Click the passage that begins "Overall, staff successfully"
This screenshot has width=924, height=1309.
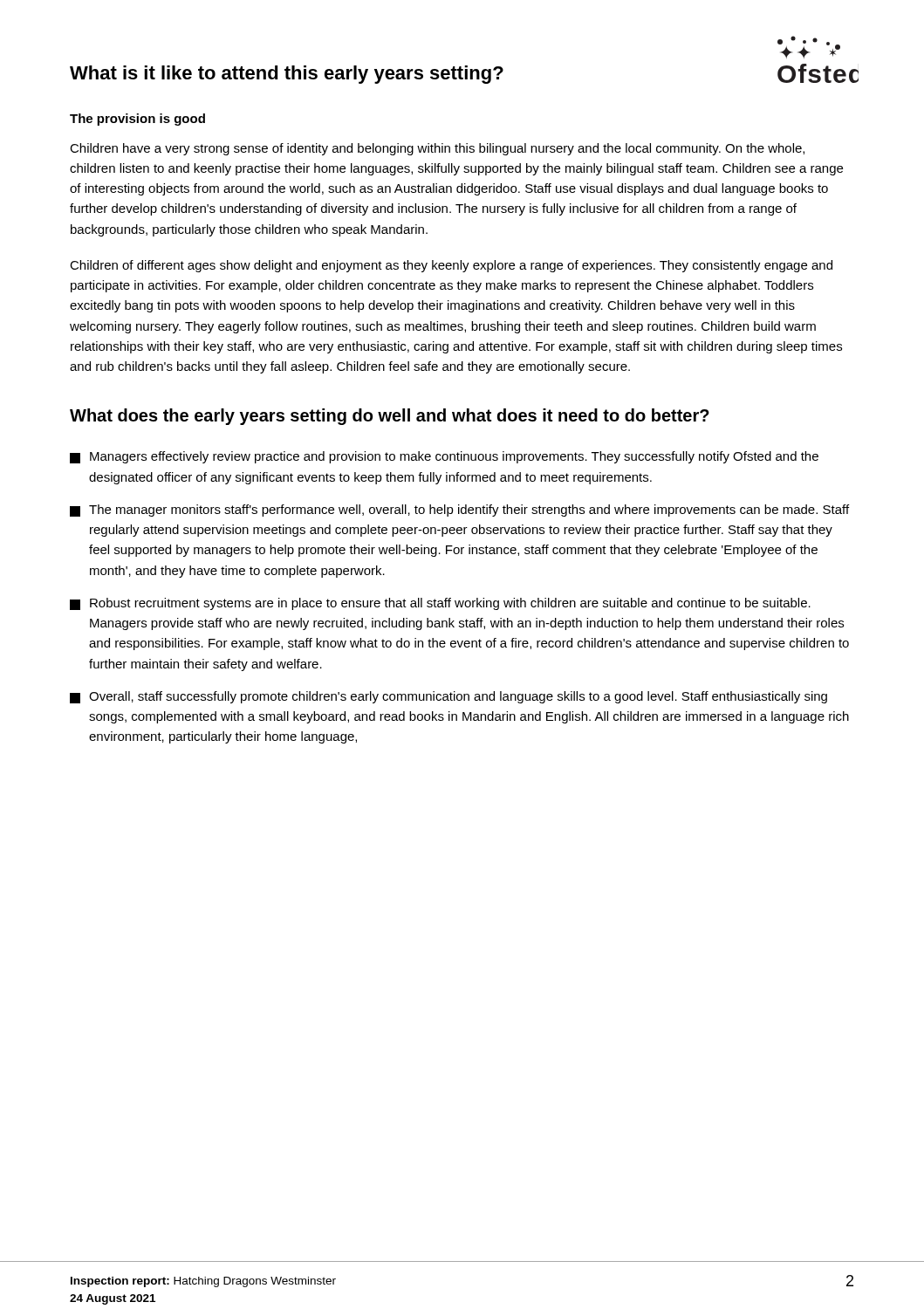(x=462, y=716)
